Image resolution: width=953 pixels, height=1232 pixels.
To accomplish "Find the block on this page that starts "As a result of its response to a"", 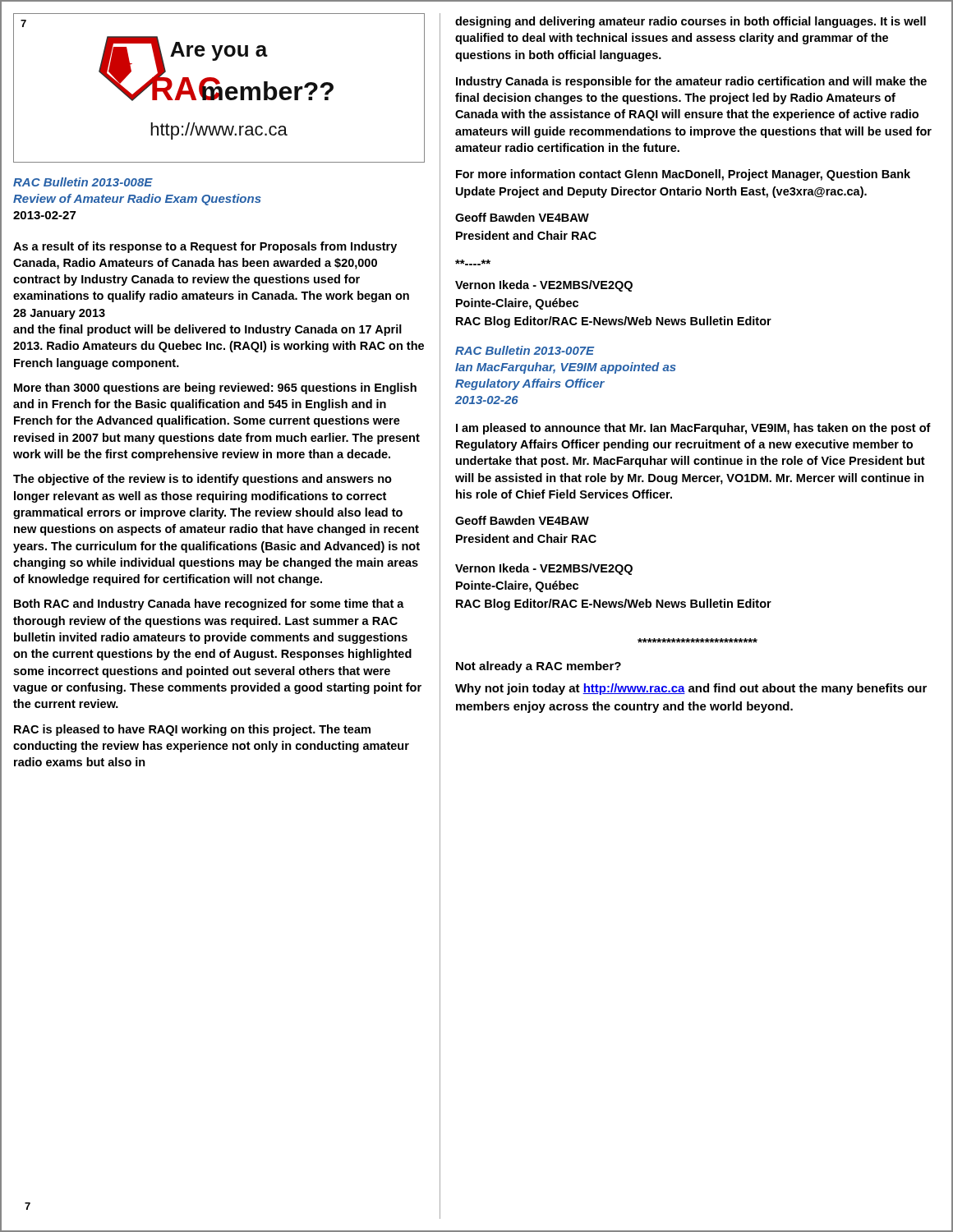I will [219, 304].
